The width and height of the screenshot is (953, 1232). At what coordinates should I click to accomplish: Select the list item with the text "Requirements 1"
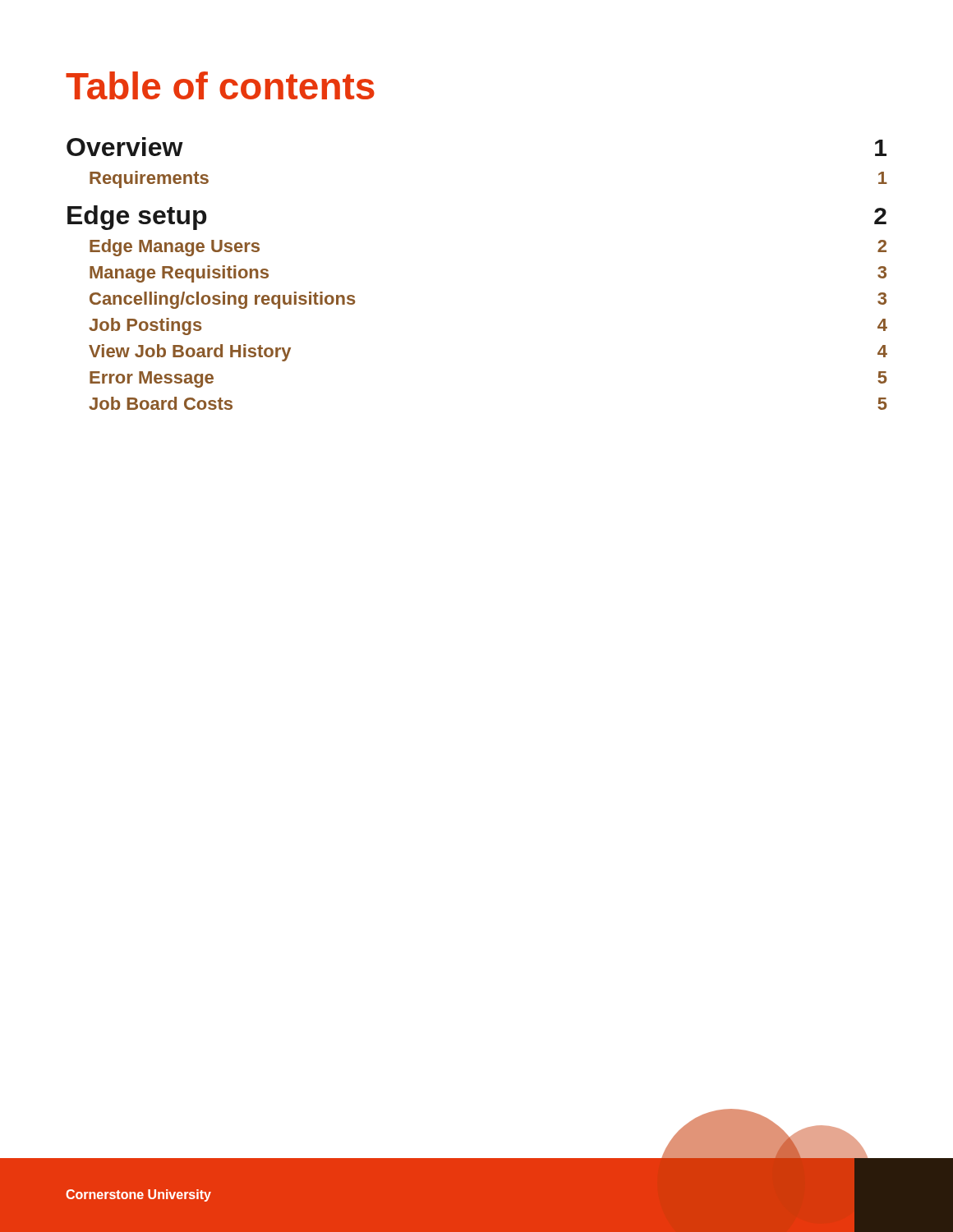click(x=151, y=179)
